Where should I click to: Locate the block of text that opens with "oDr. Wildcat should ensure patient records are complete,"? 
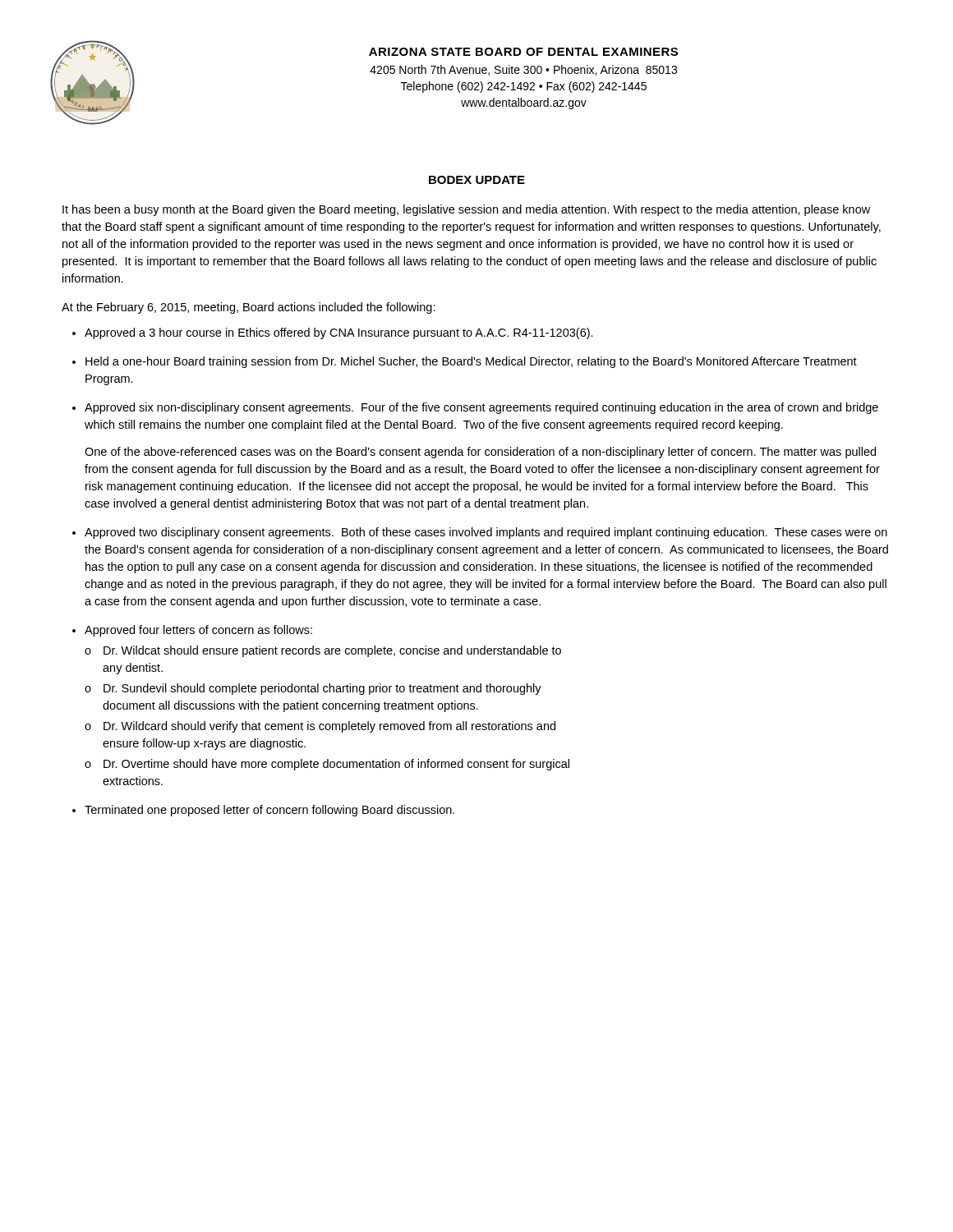pyautogui.click(x=323, y=660)
